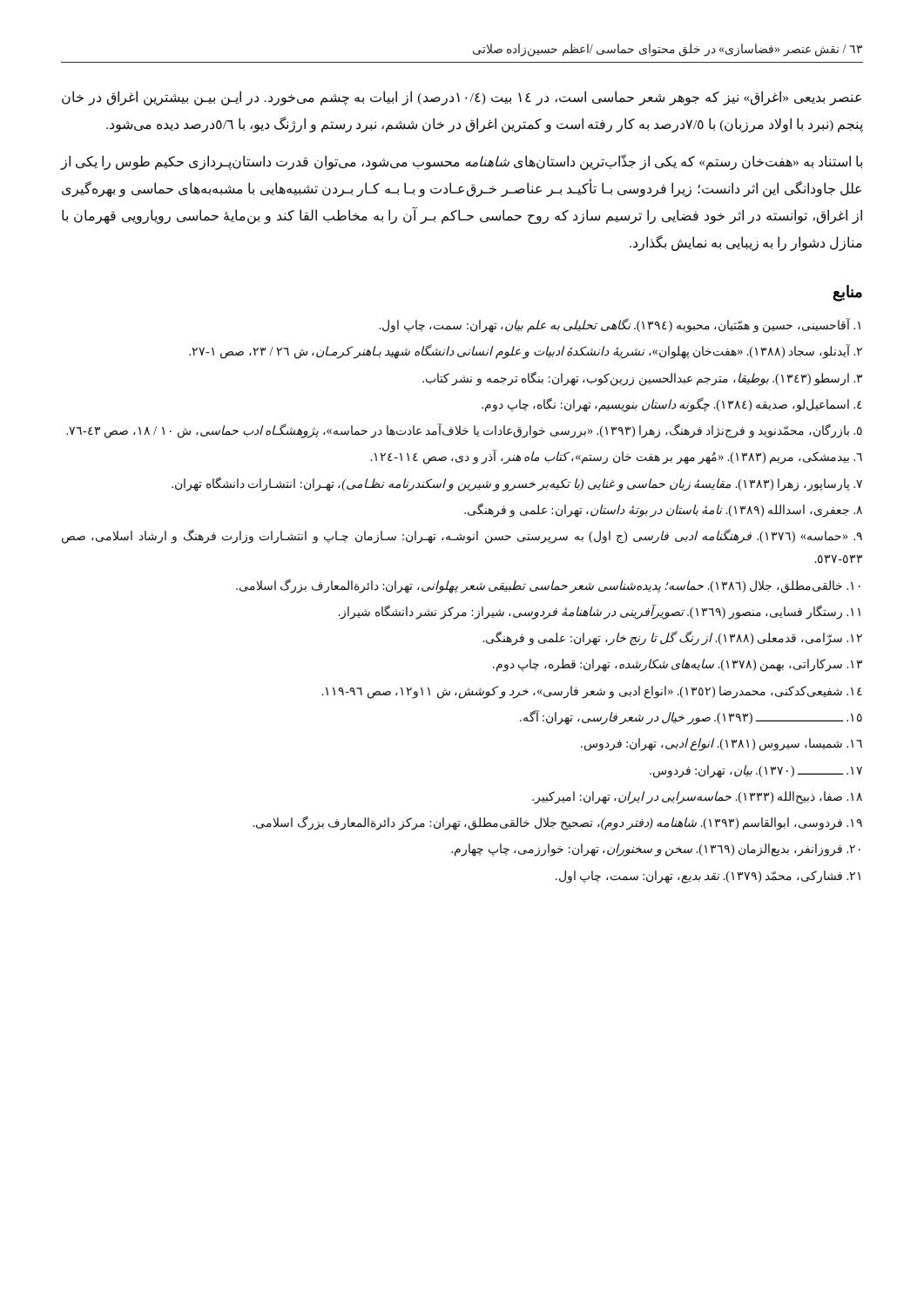Select the list item containing "٢١. فشارکی، محمّد (١٣٧٩). نقد بدیع، تهران: سمت،"
Image resolution: width=924 pixels, height=1307 pixels.
[x=709, y=875]
